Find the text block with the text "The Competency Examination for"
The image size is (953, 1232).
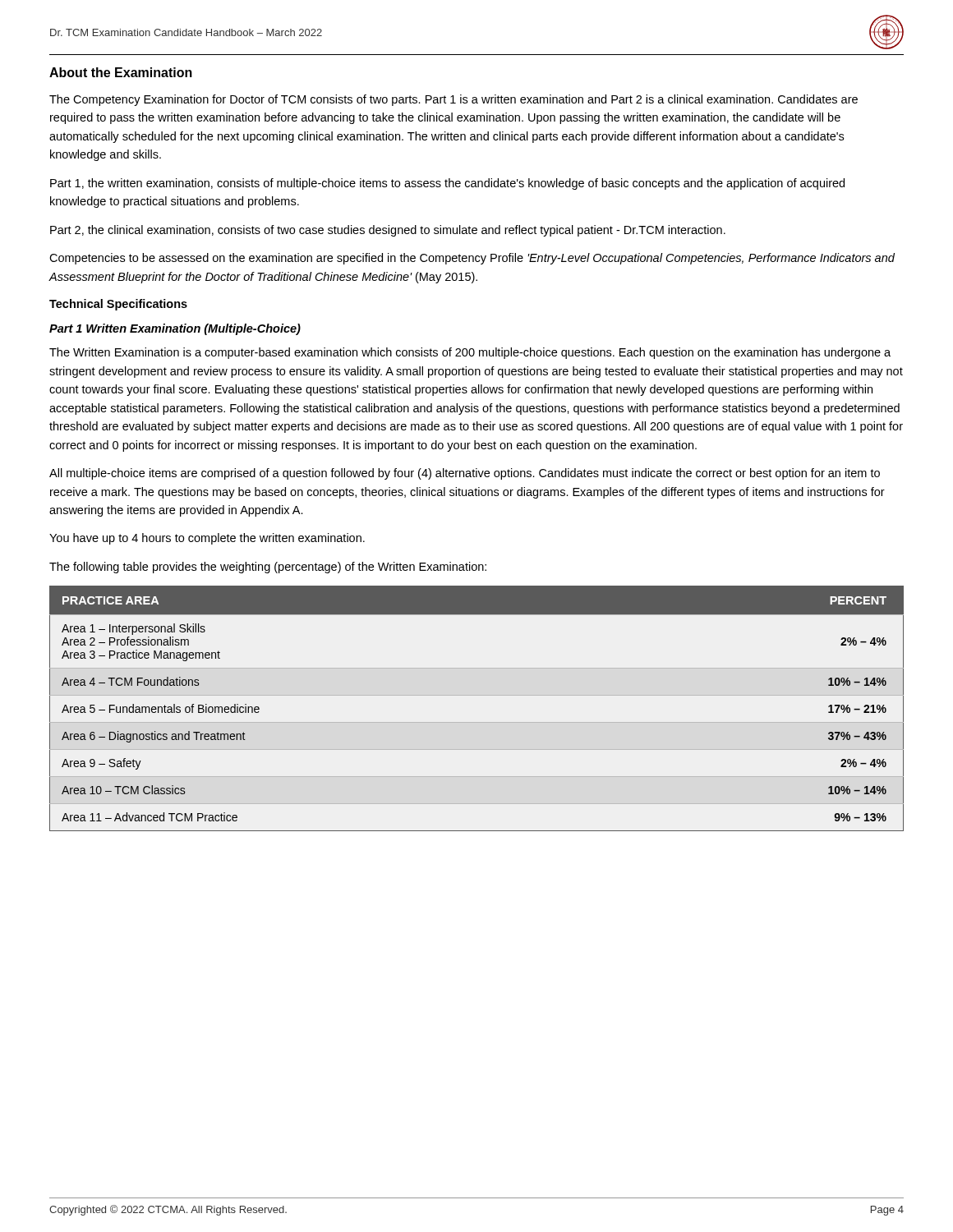point(454,127)
